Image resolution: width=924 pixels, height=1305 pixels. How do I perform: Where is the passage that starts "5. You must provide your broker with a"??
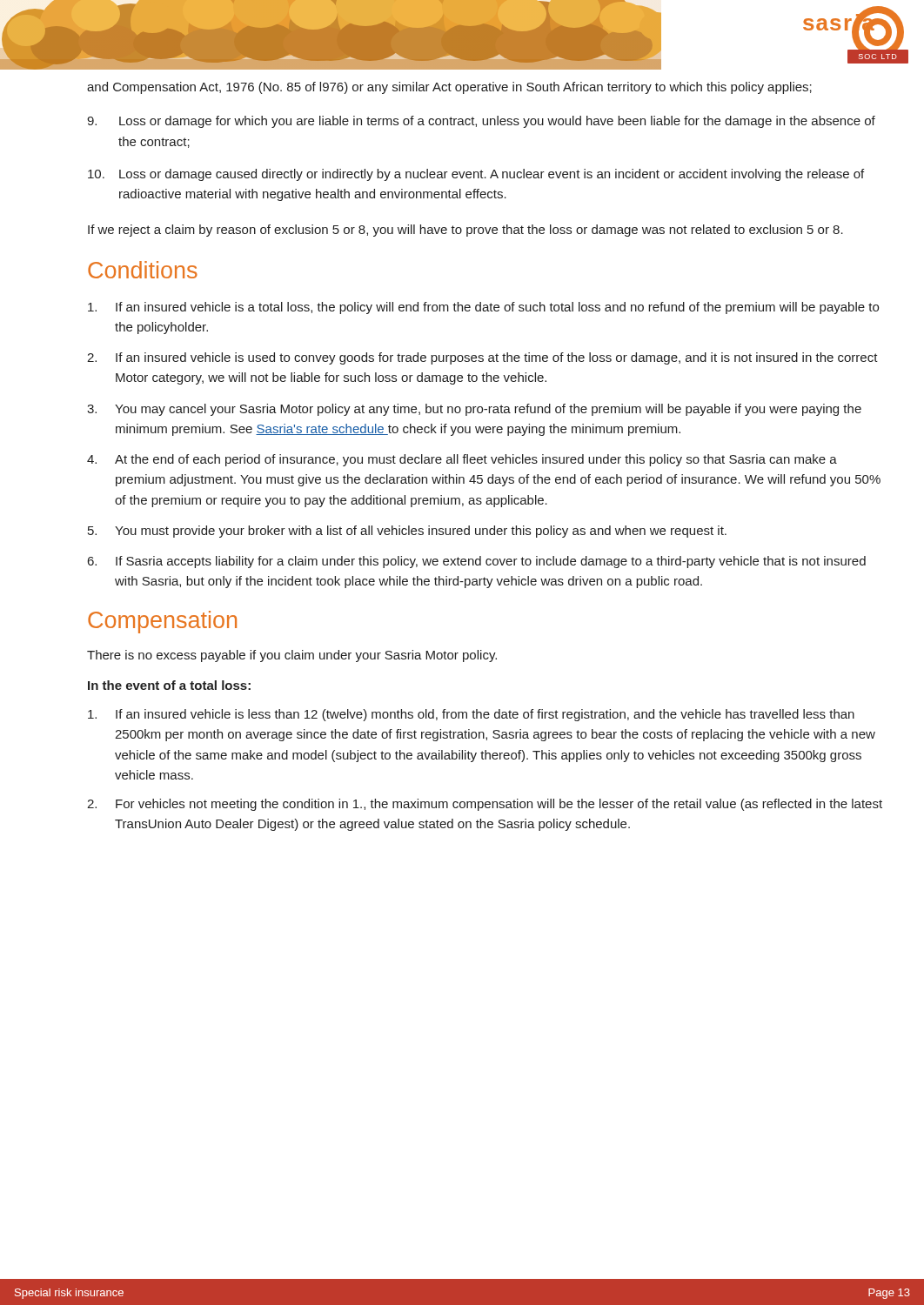[407, 530]
